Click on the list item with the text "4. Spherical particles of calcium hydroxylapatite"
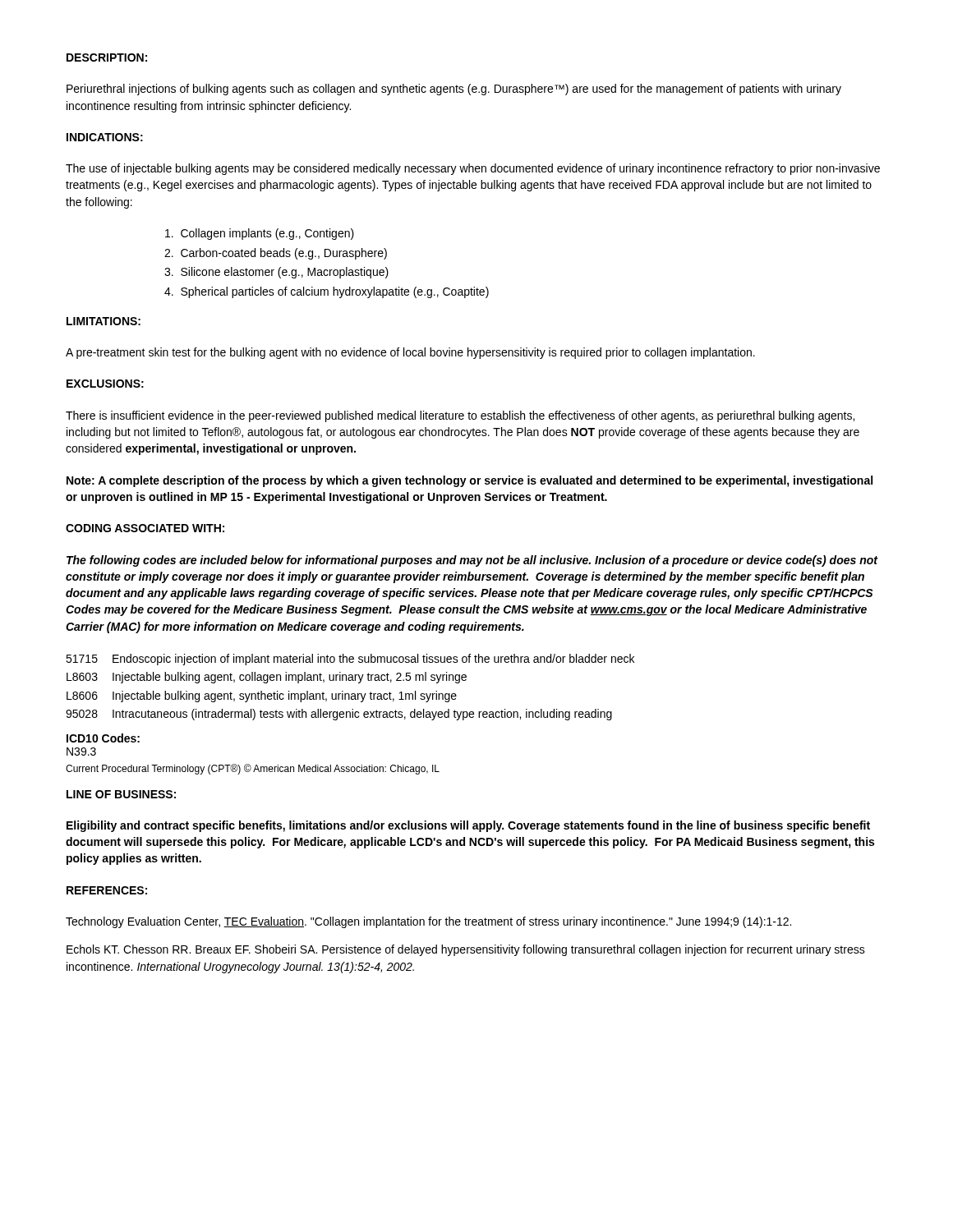This screenshot has width=953, height=1232. (327, 292)
